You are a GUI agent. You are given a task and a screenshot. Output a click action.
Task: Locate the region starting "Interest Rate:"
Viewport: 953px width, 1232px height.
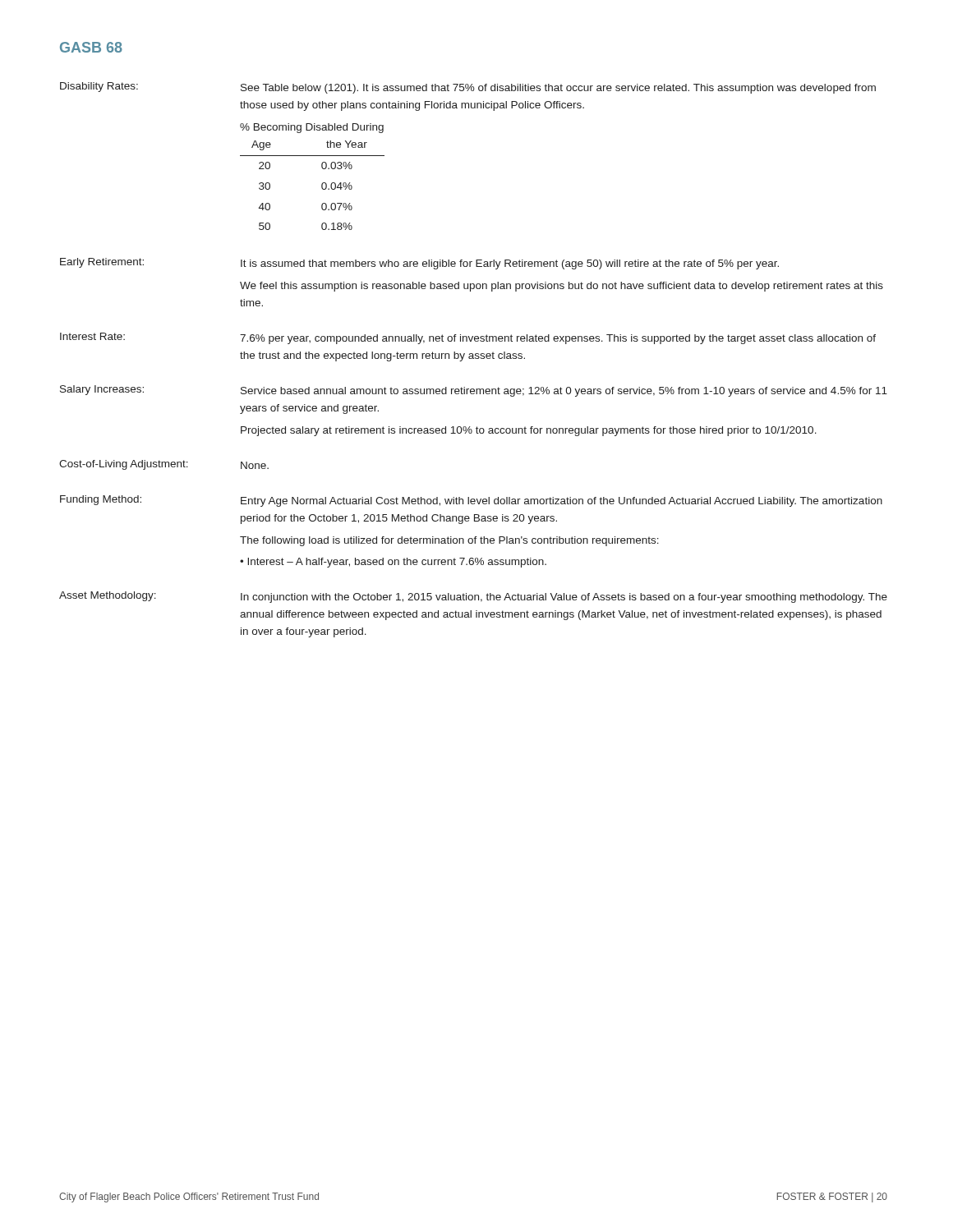[92, 336]
